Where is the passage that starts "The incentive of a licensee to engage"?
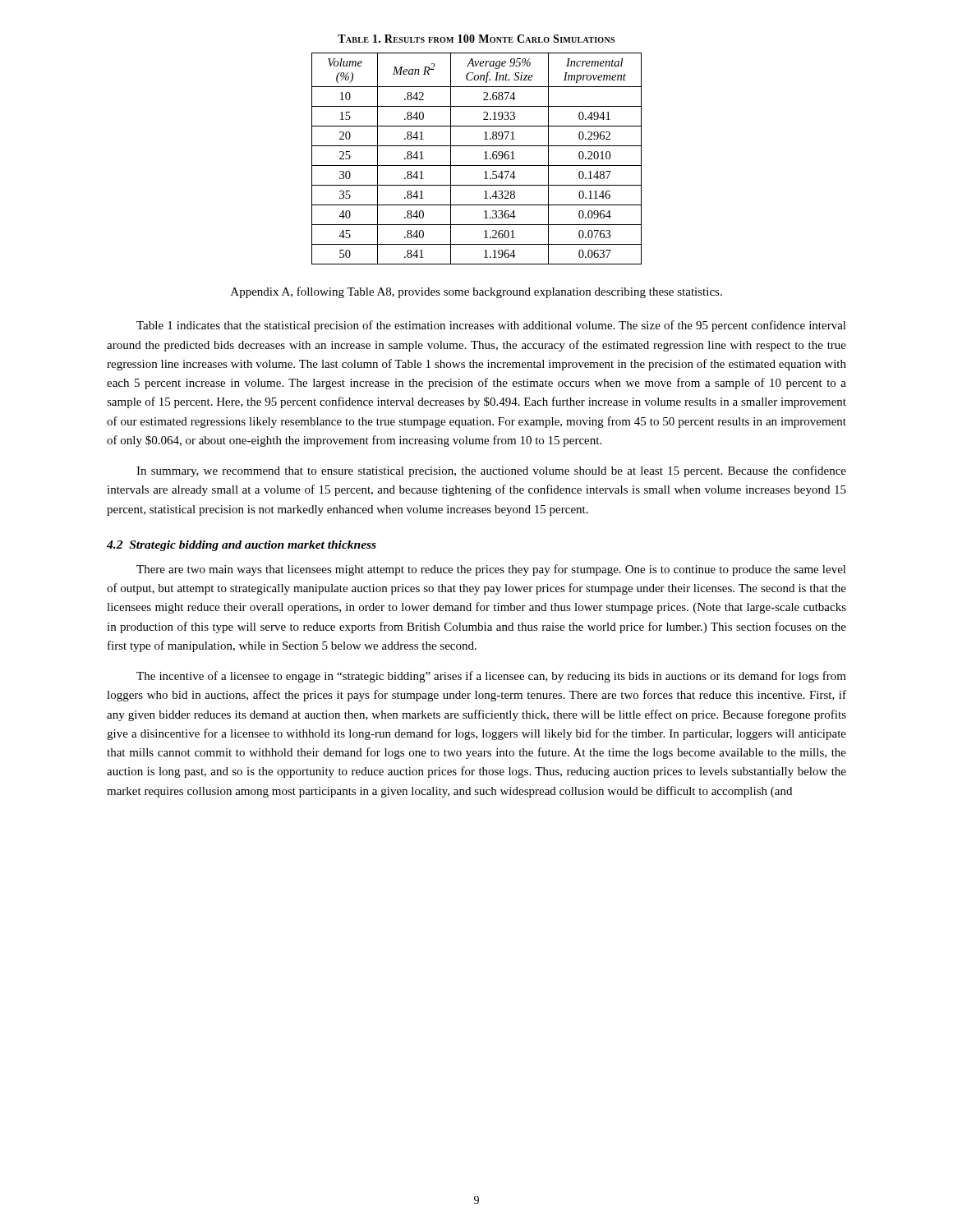 coord(476,733)
